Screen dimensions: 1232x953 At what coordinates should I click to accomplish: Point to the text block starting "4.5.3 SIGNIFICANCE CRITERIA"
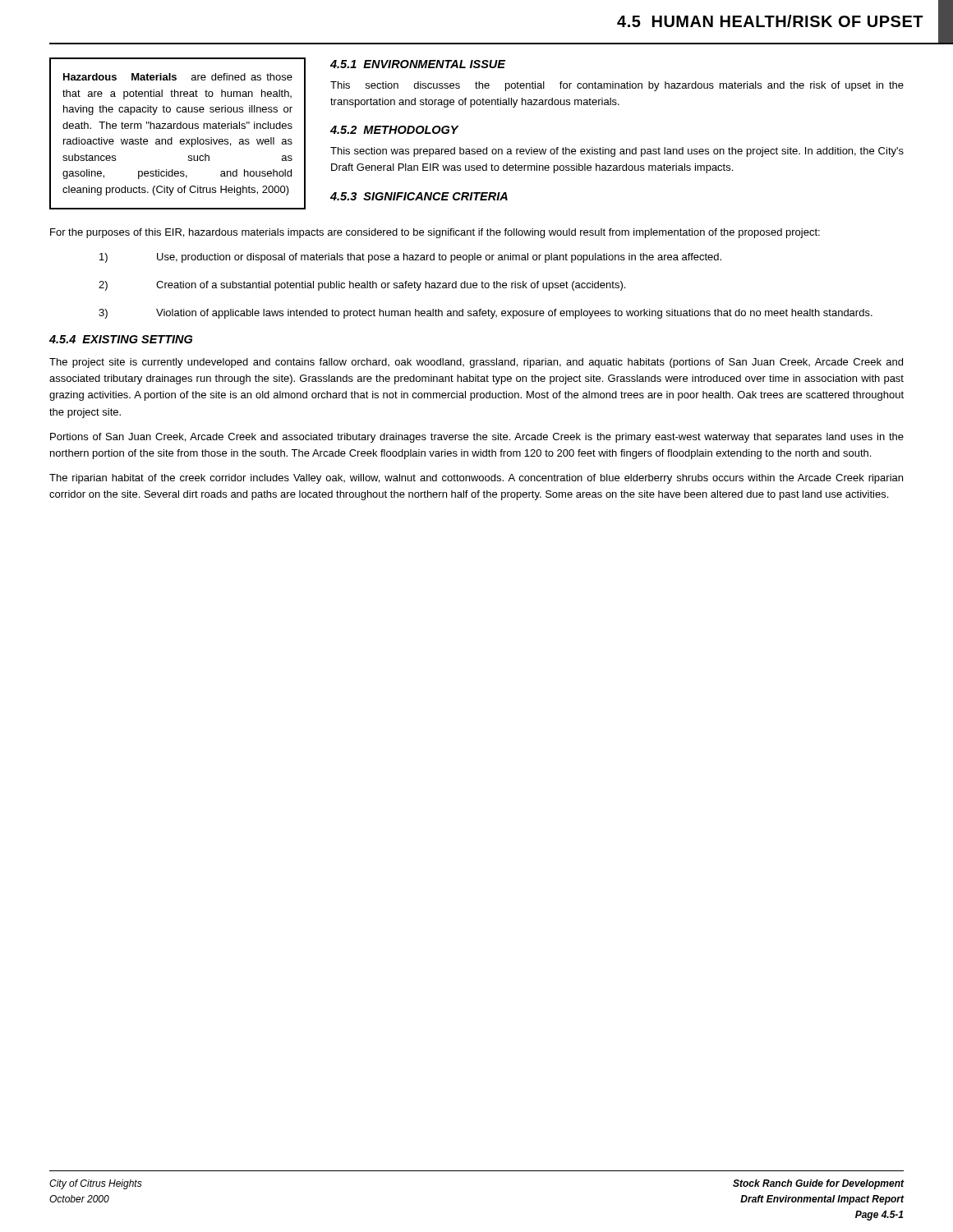click(419, 196)
